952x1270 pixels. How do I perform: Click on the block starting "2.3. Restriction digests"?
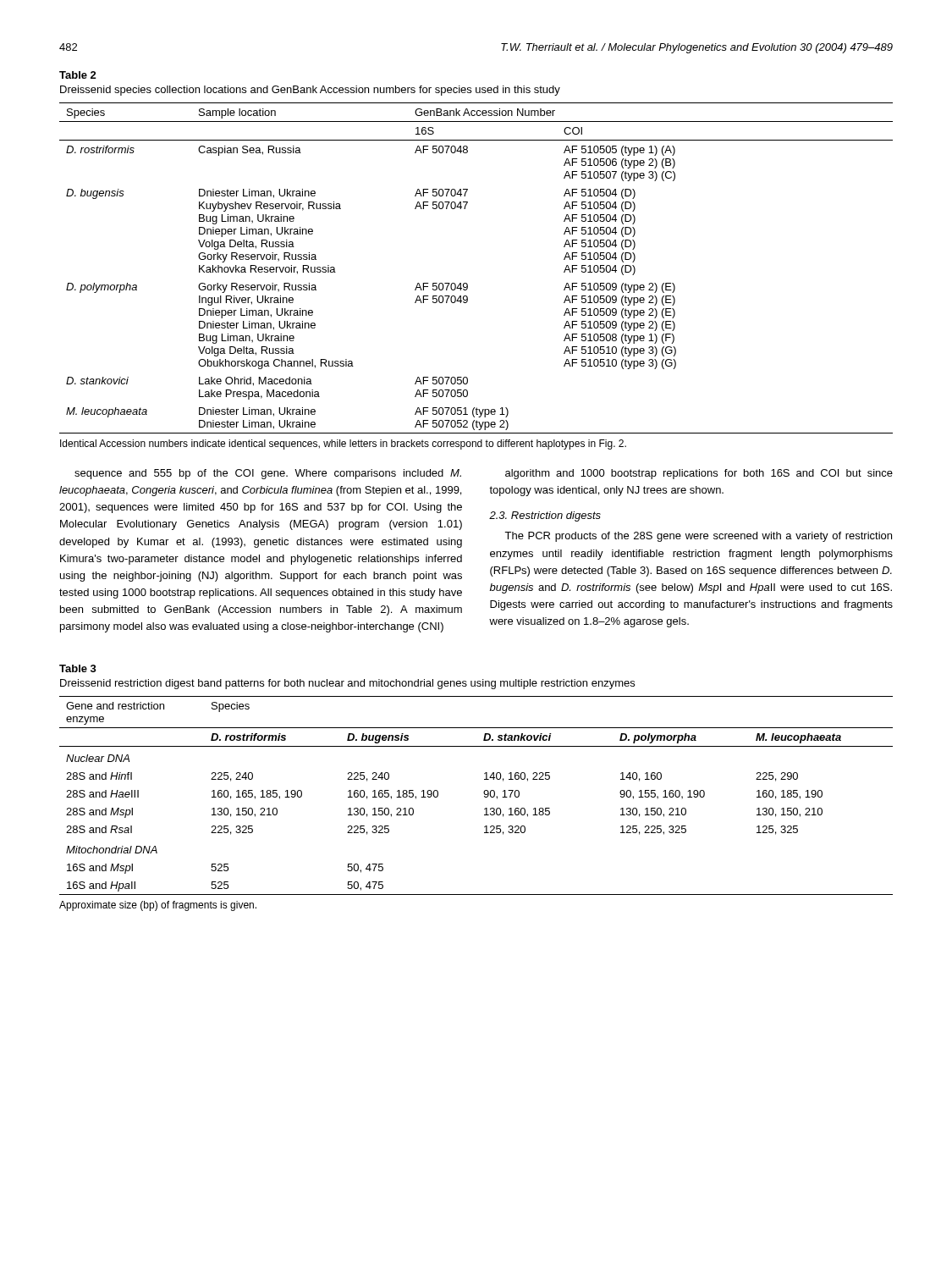[x=545, y=515]
